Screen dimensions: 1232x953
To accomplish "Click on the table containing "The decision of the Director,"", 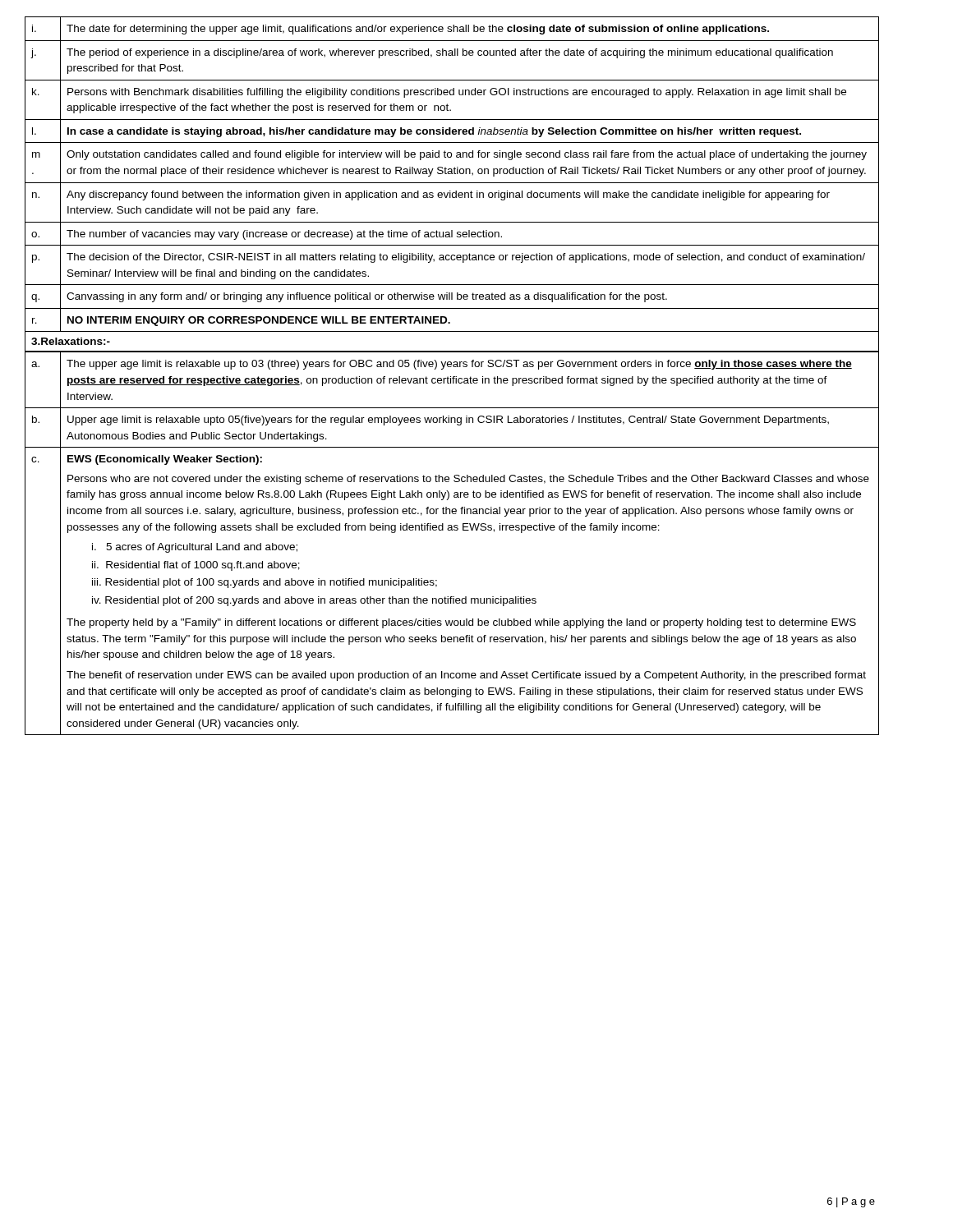I will [452, 174].
